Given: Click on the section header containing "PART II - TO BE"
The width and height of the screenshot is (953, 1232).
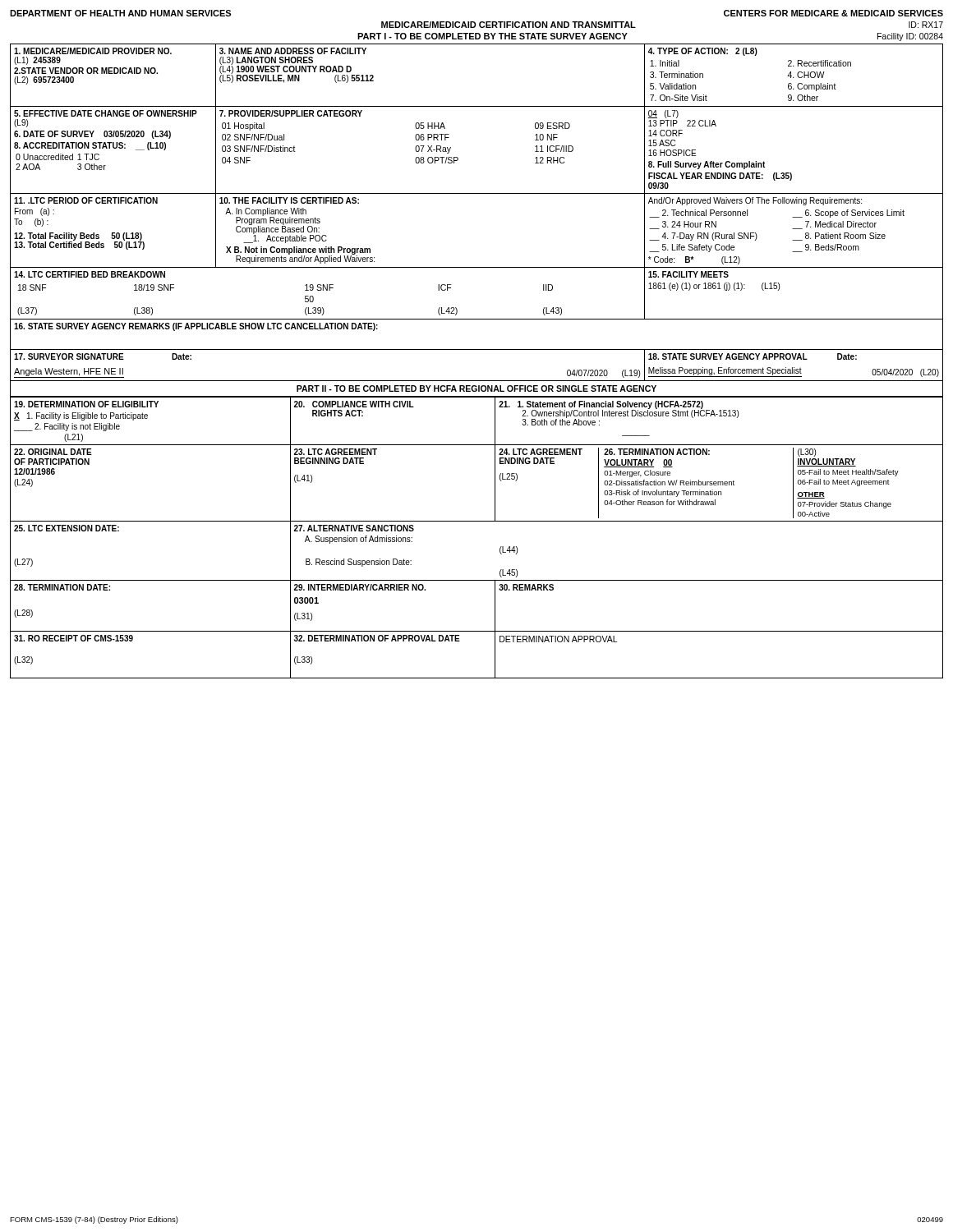Looking at the screenshot, I should 476,388.
